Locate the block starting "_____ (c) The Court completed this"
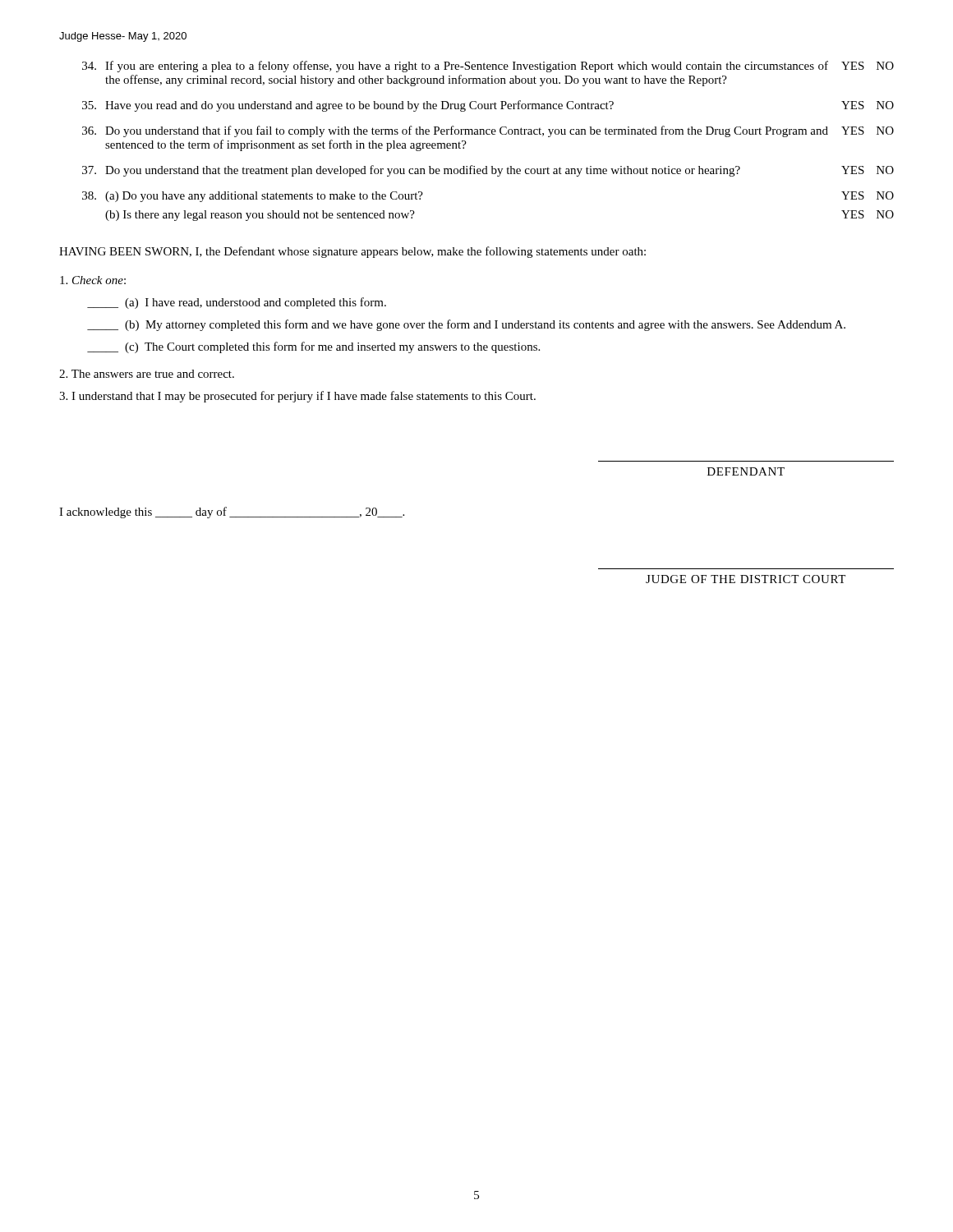This screenshot has width=953, height=1232. click(489, 347)
